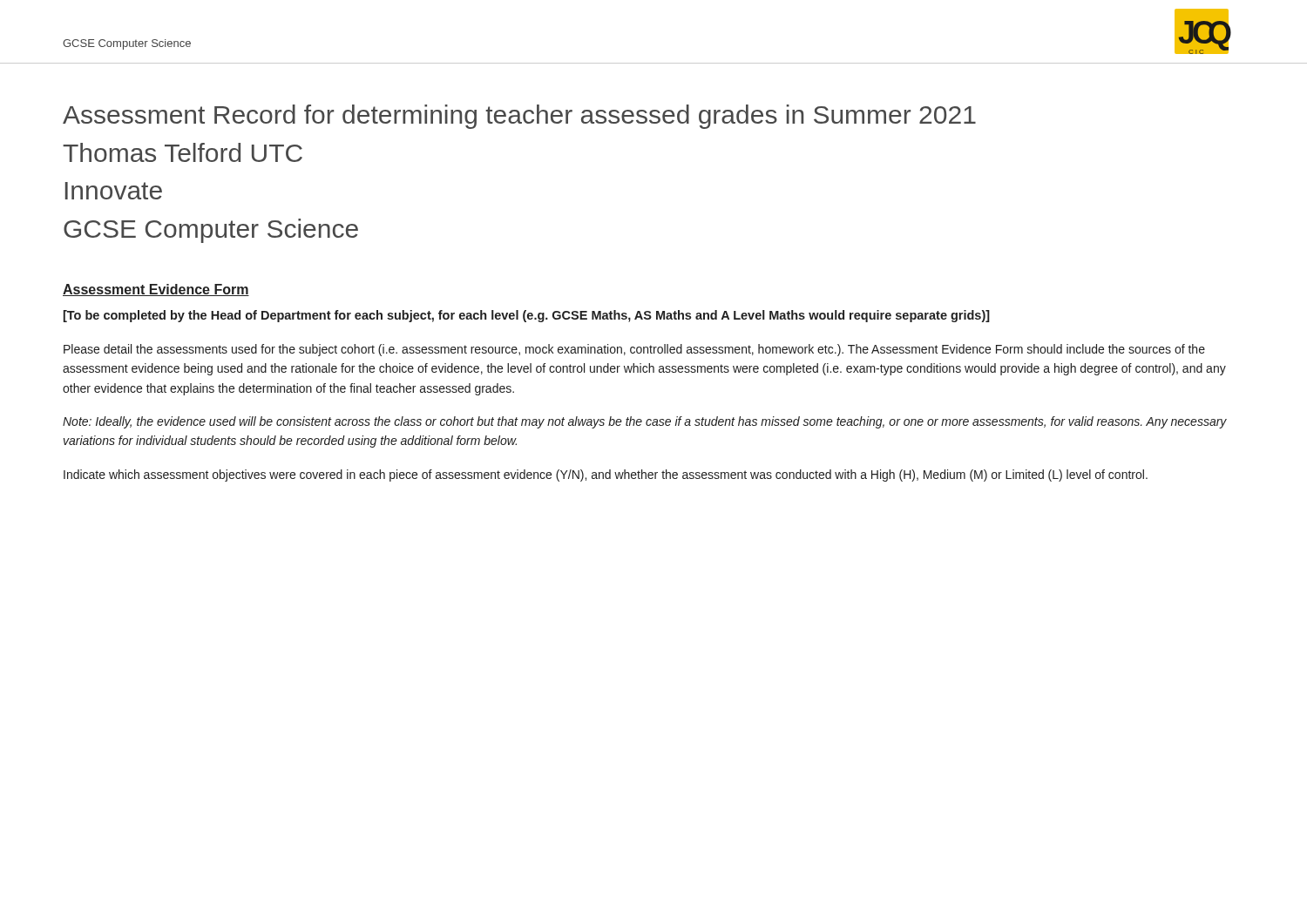Locate the text block that says "Indicate which assessment objectives were covered in"
The image size is (1307, 924).
click(605, 474)
